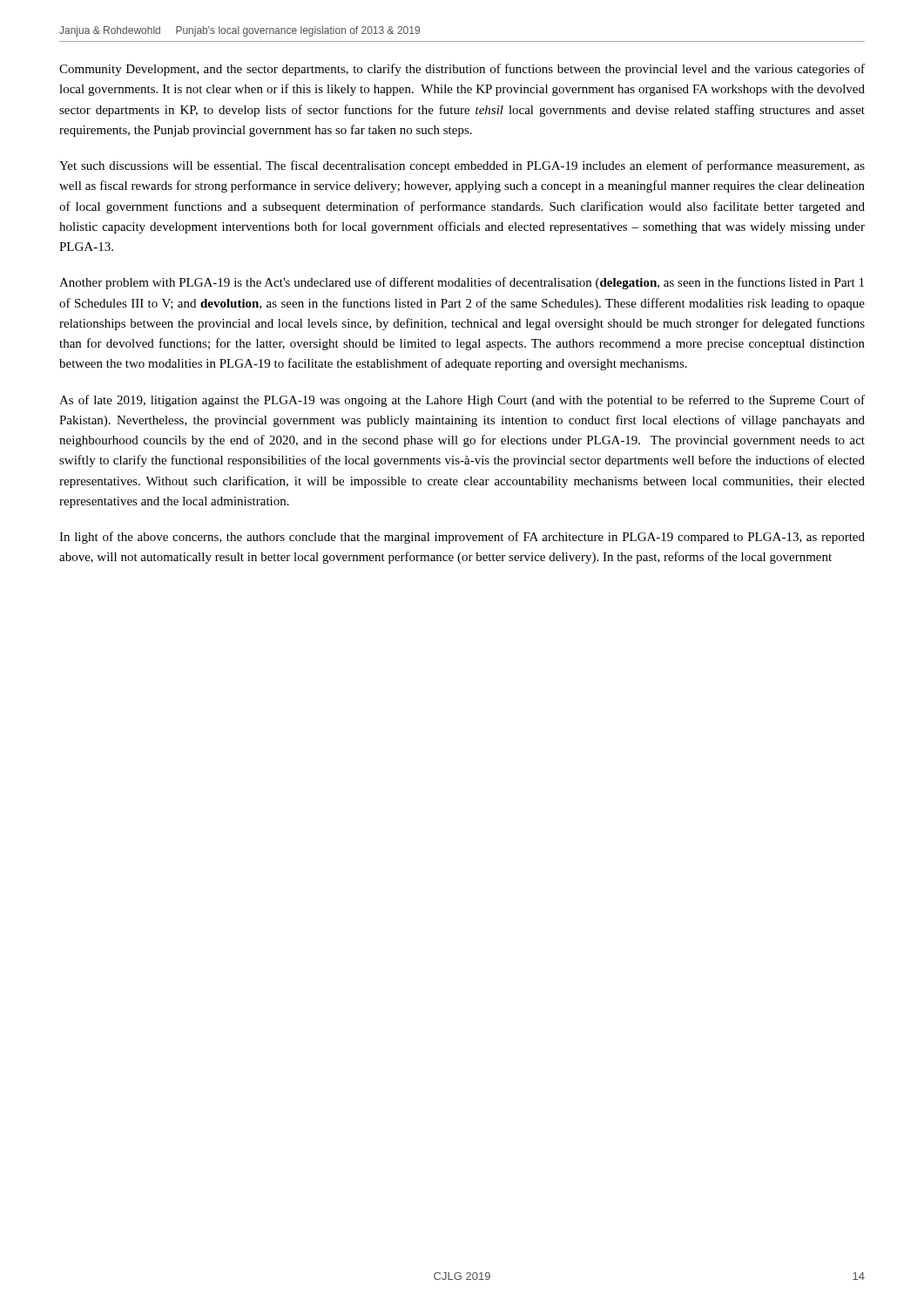Select the text block with the text "As of late"
Image resolution: width=924 pixels, height=1307 pixels.
pos(462,450)
